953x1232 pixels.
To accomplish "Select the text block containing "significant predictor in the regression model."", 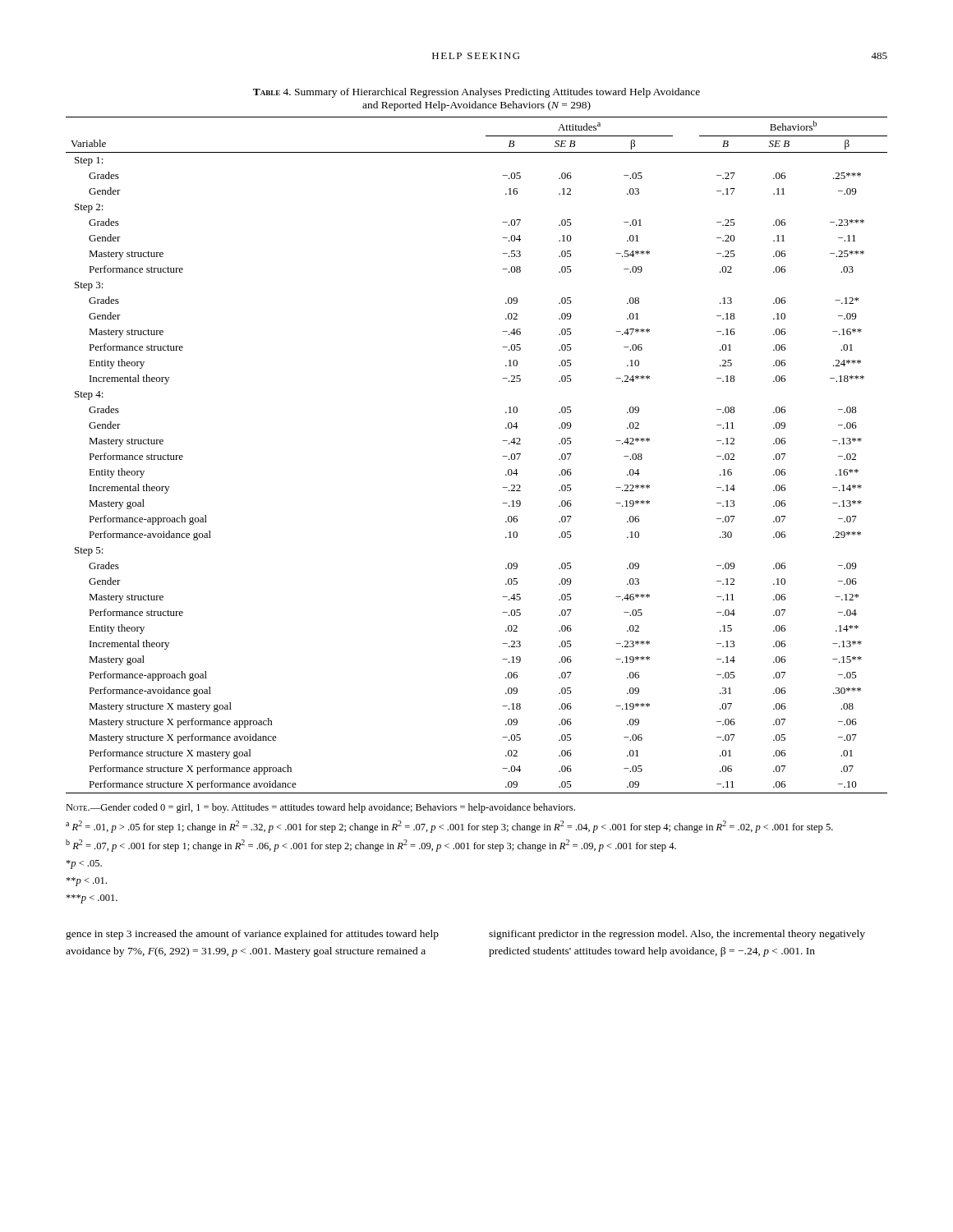I will 677,942.
